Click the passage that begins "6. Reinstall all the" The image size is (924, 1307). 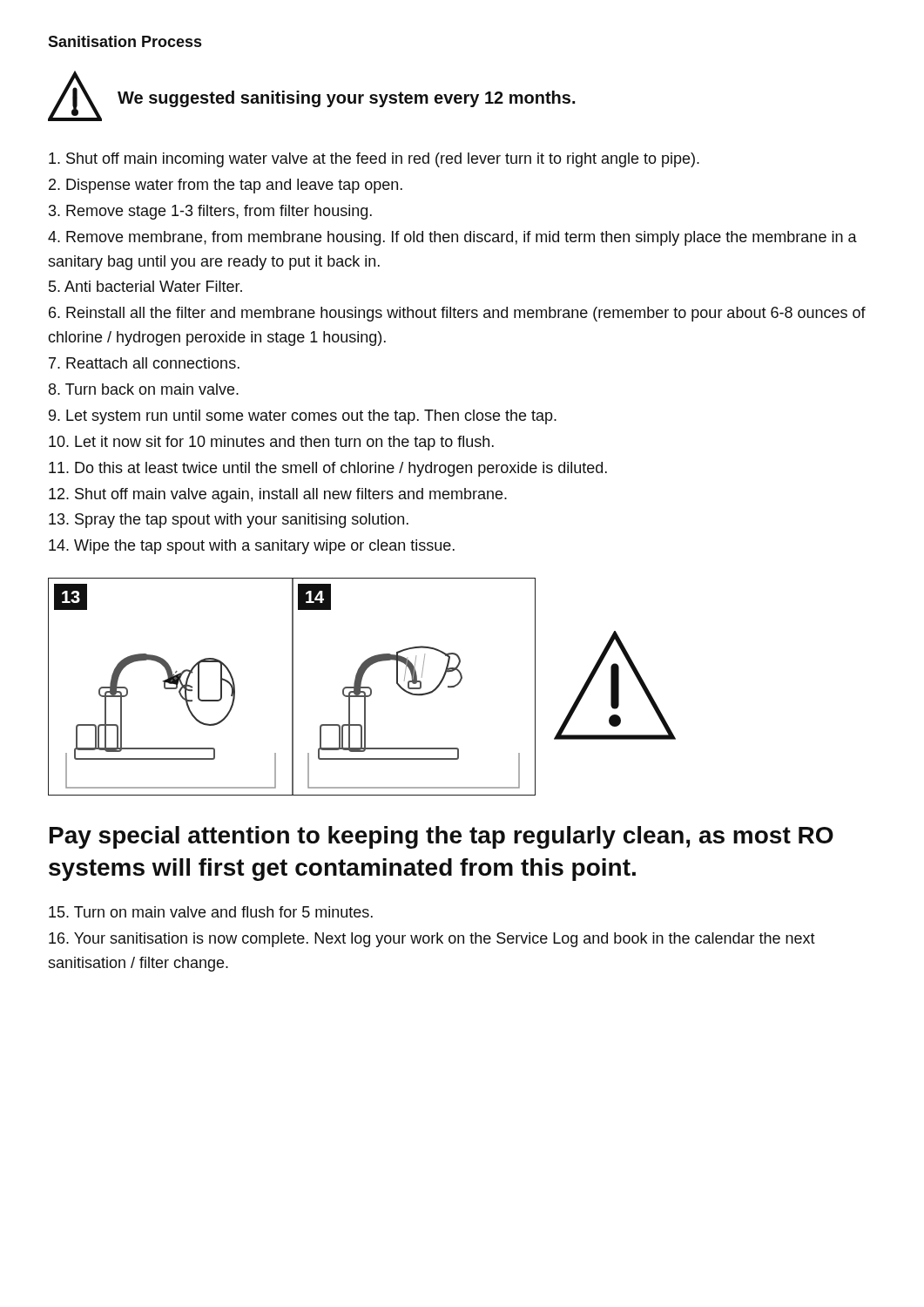pyautogui.click(x=457, y=325)
